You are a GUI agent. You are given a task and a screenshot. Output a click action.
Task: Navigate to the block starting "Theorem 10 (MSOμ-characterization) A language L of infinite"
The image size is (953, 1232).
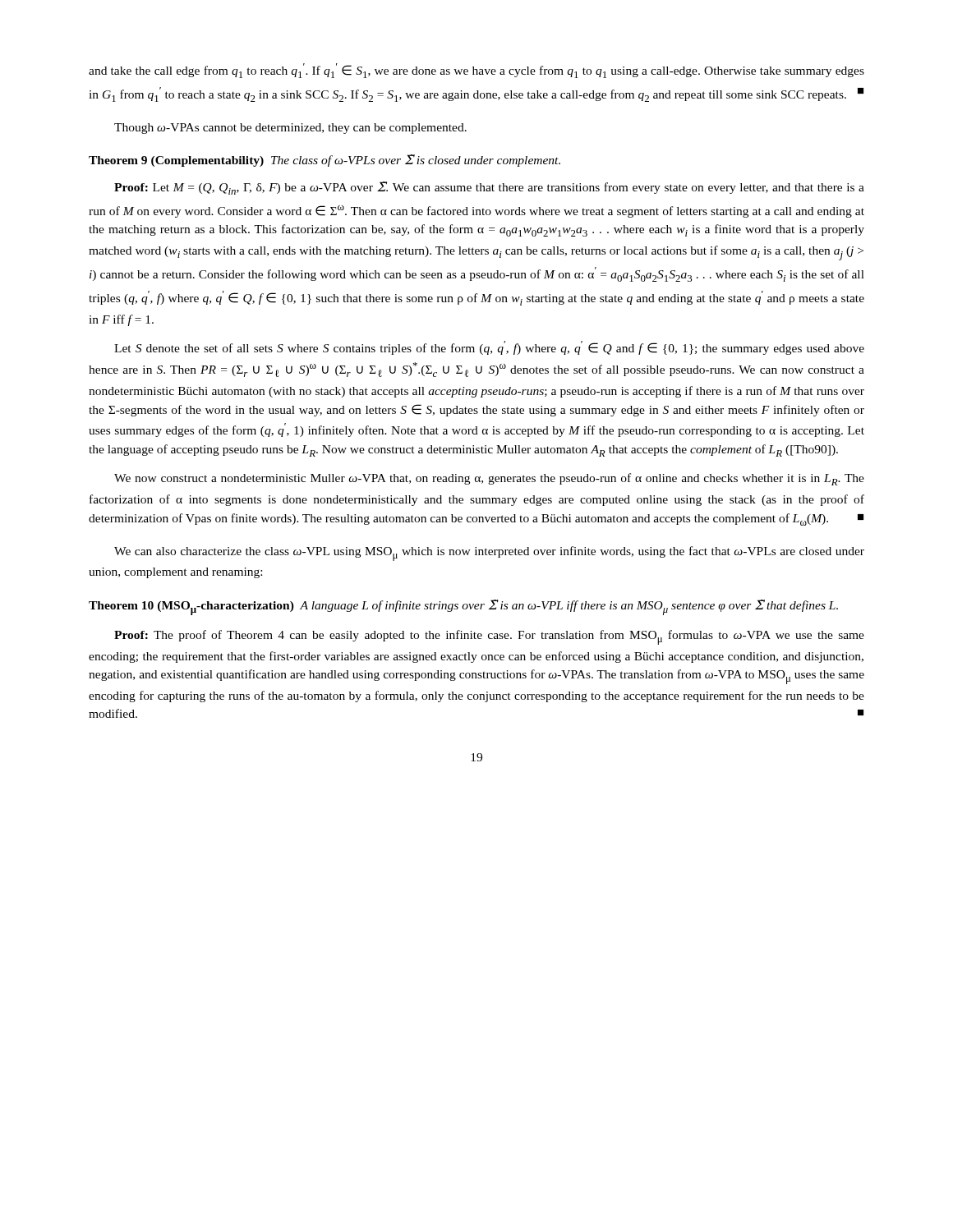(x=476, y=607)
